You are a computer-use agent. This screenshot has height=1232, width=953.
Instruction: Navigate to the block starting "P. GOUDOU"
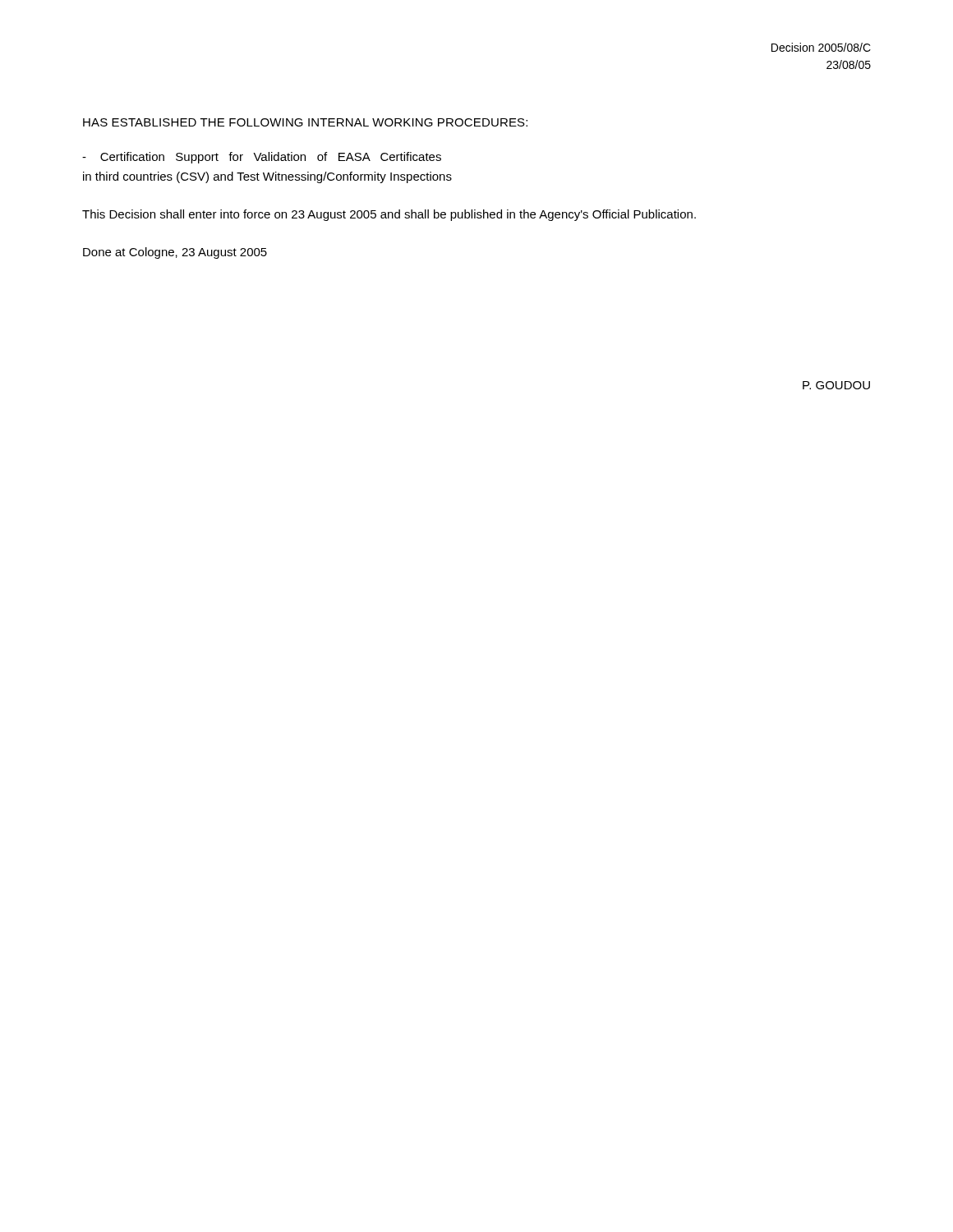[836, 385]
